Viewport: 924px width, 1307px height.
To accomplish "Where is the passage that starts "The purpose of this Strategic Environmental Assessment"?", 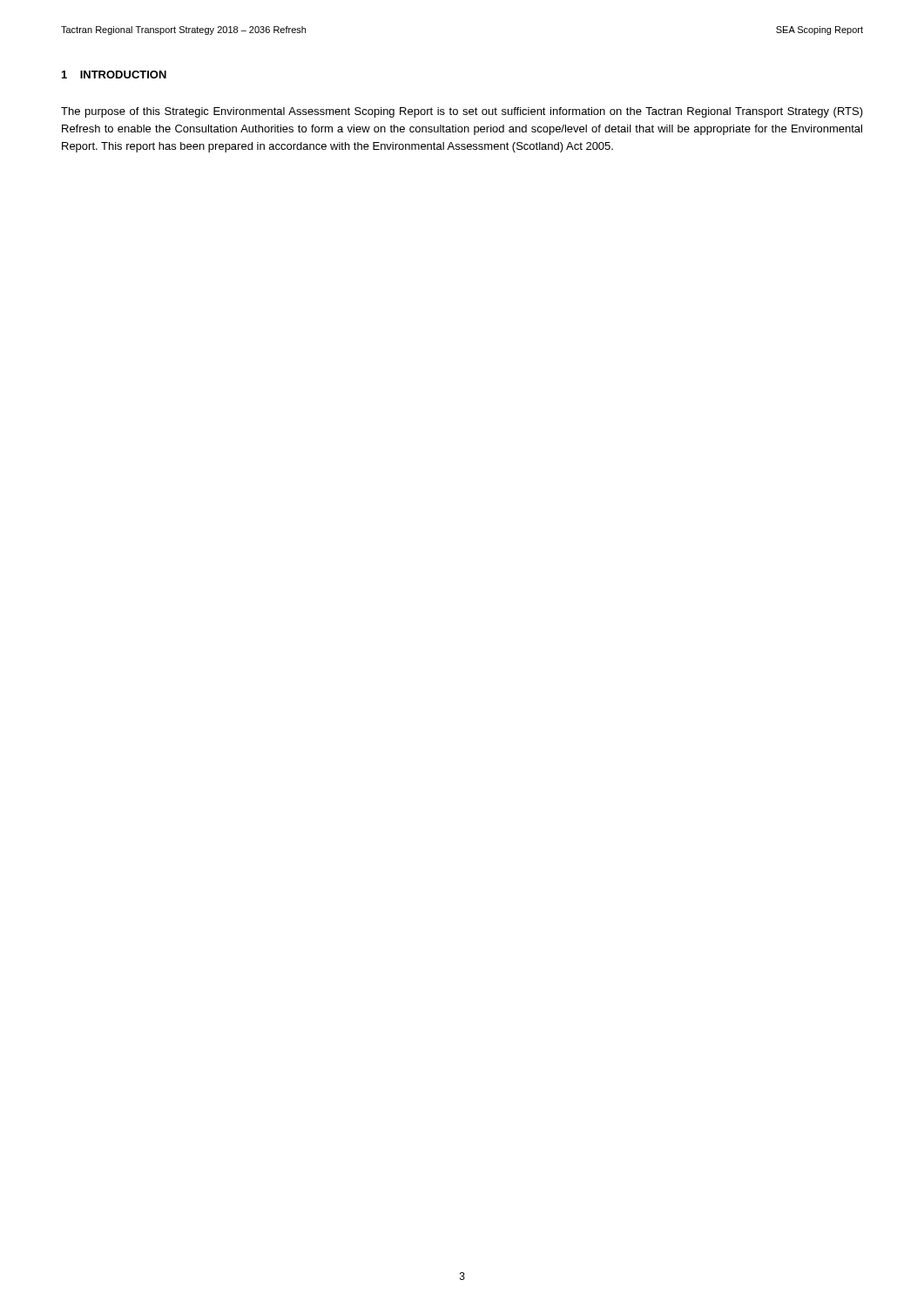I will pyautogui.click(x=462, y=129).
